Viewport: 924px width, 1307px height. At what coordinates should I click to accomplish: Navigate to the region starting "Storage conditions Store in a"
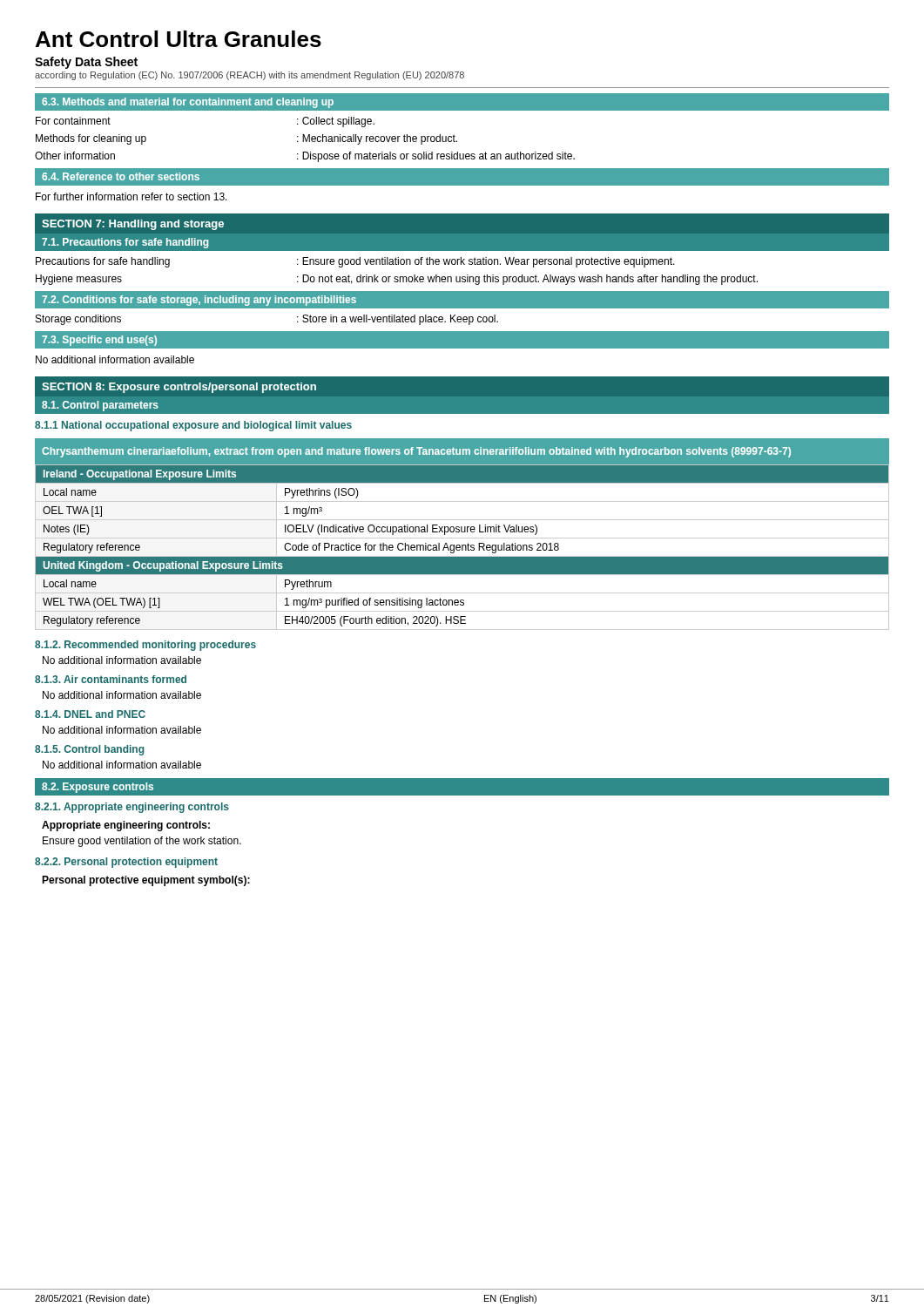pyautogui.click(x=462, y=319)
